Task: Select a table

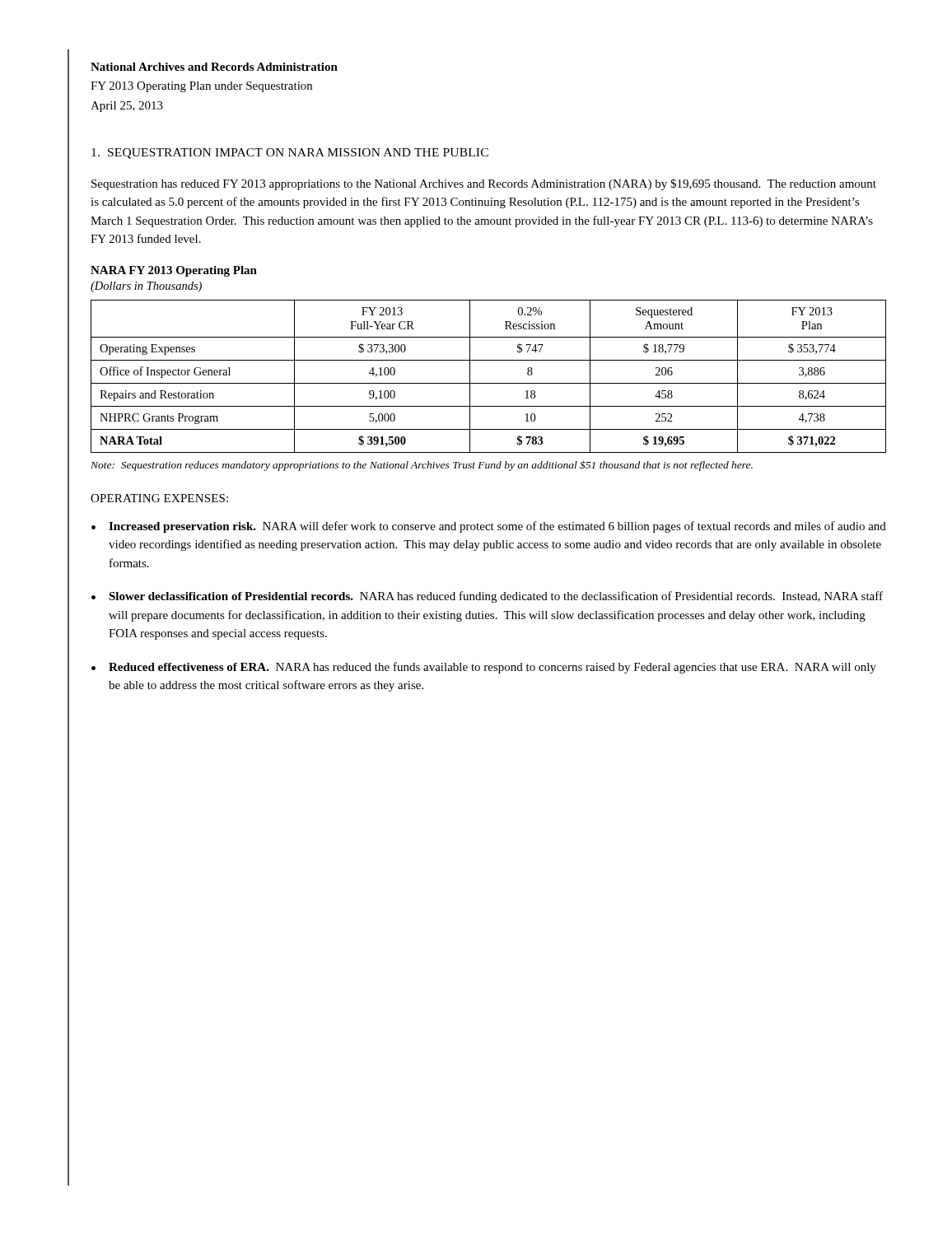Action: [488, 376]
